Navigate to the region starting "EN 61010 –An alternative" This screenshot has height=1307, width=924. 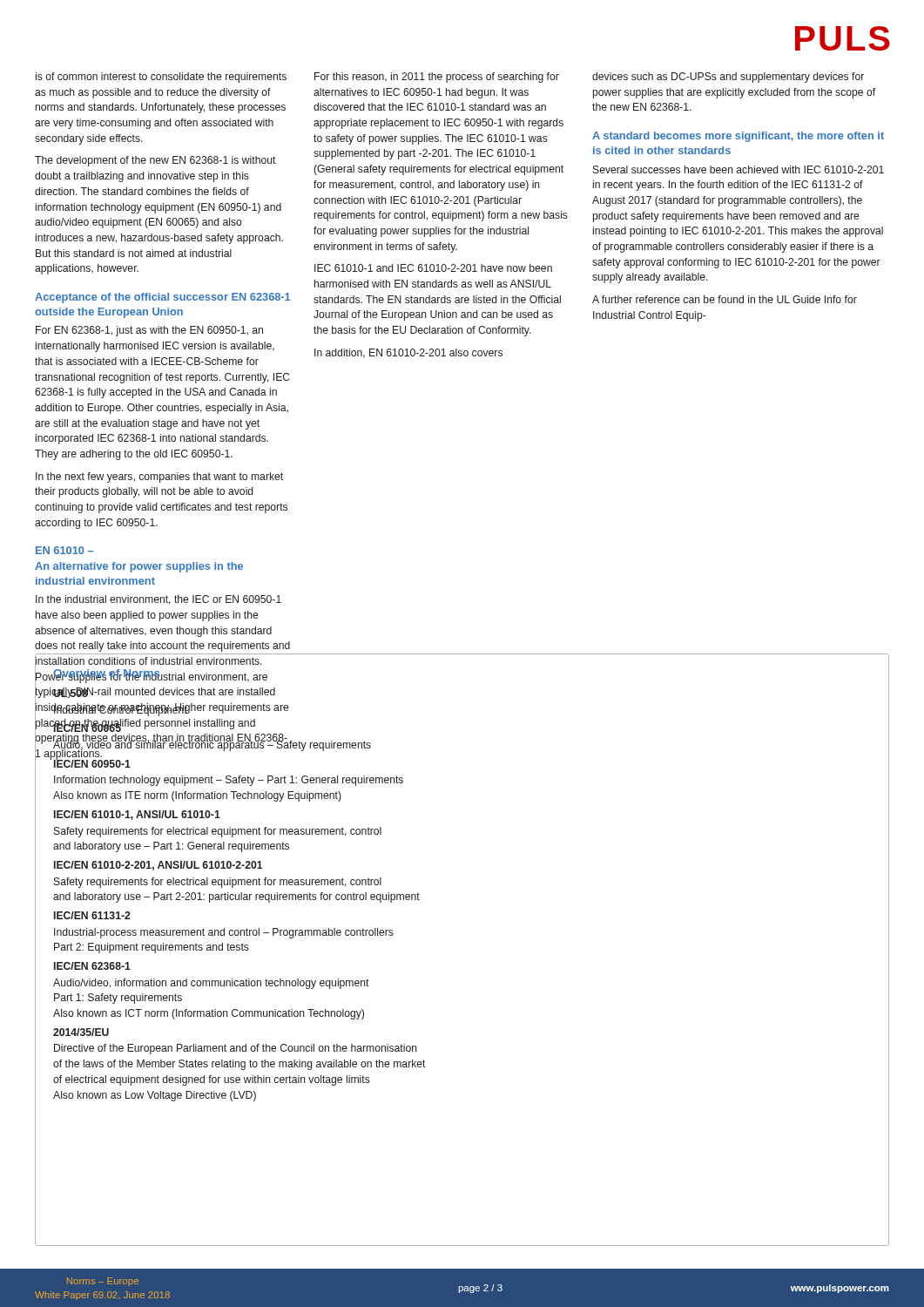click(x=139, y=566)
